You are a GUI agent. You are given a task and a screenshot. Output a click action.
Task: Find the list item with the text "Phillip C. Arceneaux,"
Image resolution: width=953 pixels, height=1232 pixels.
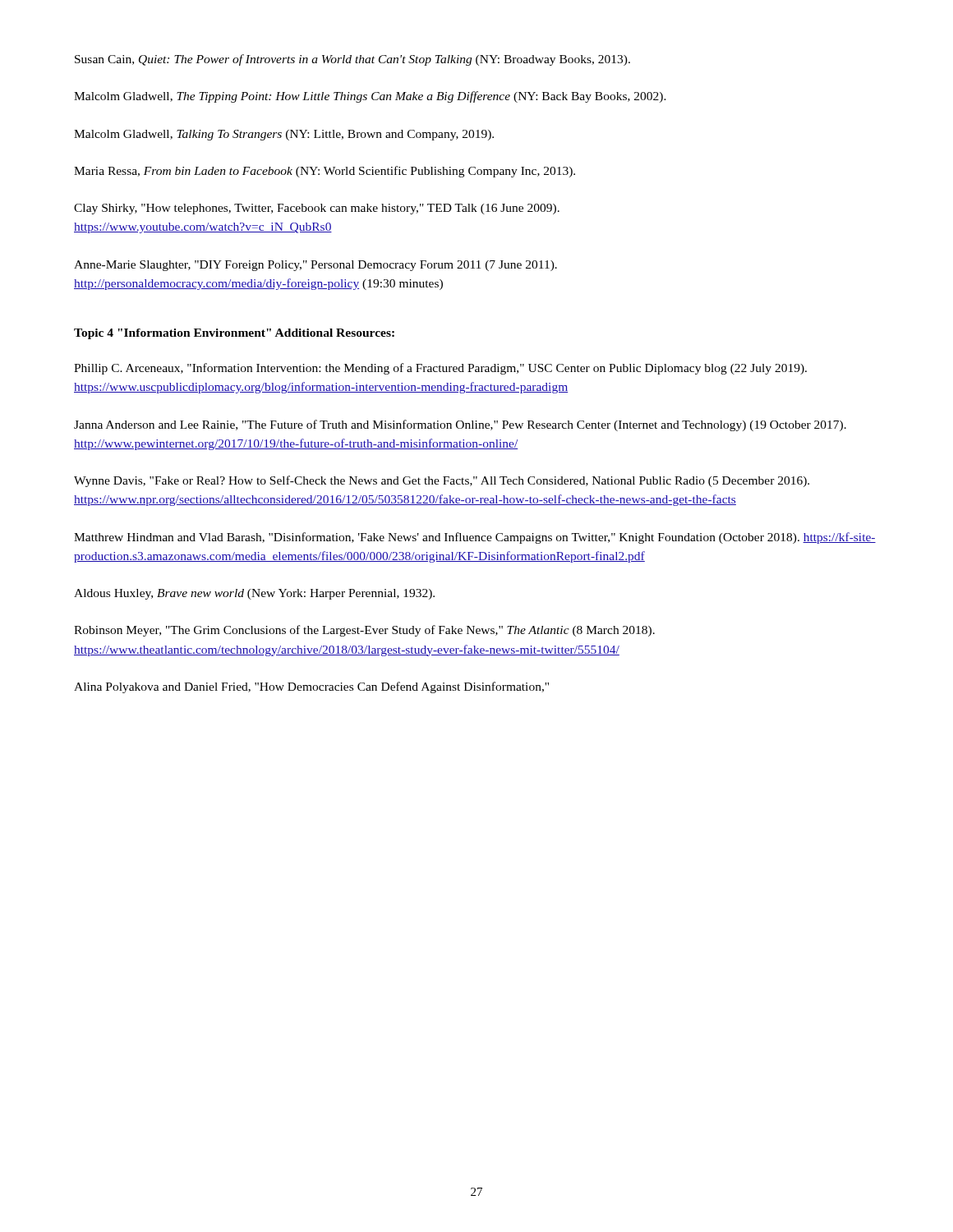click(x=441, y=377)
